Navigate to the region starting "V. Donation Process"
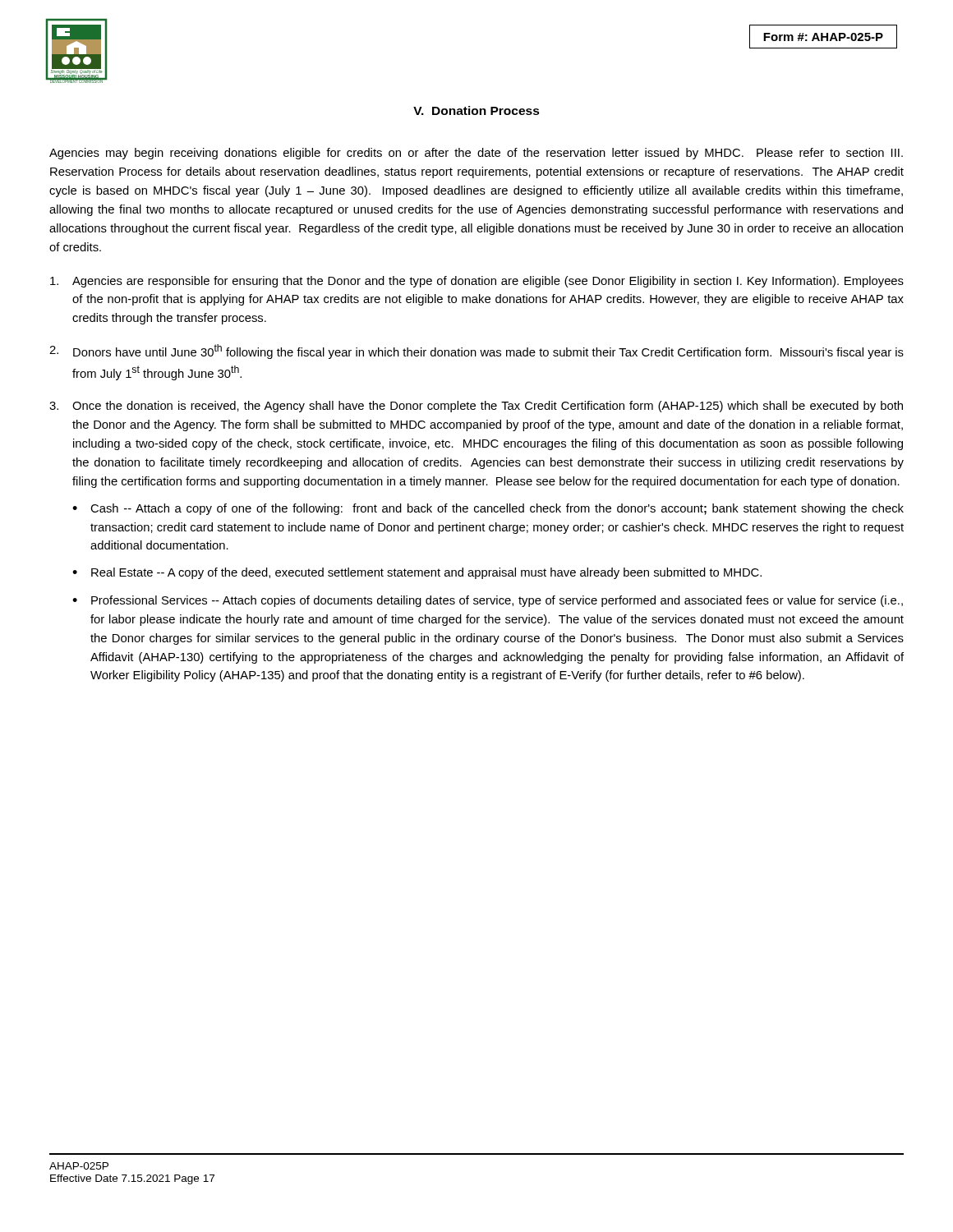953x1232 pixels. (x=476, y=110)
